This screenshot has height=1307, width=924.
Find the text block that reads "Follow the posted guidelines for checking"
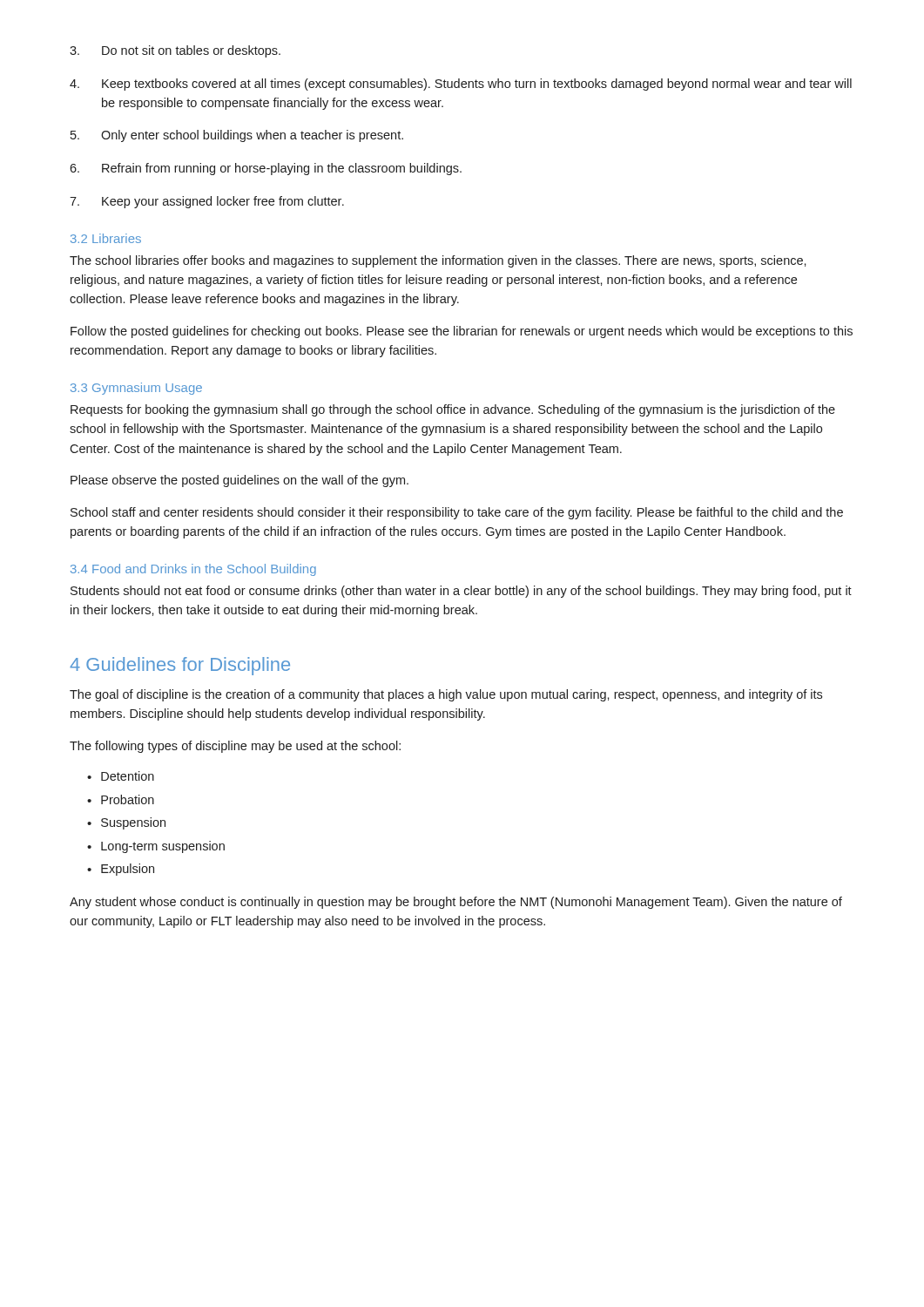(x=461, y=341)
